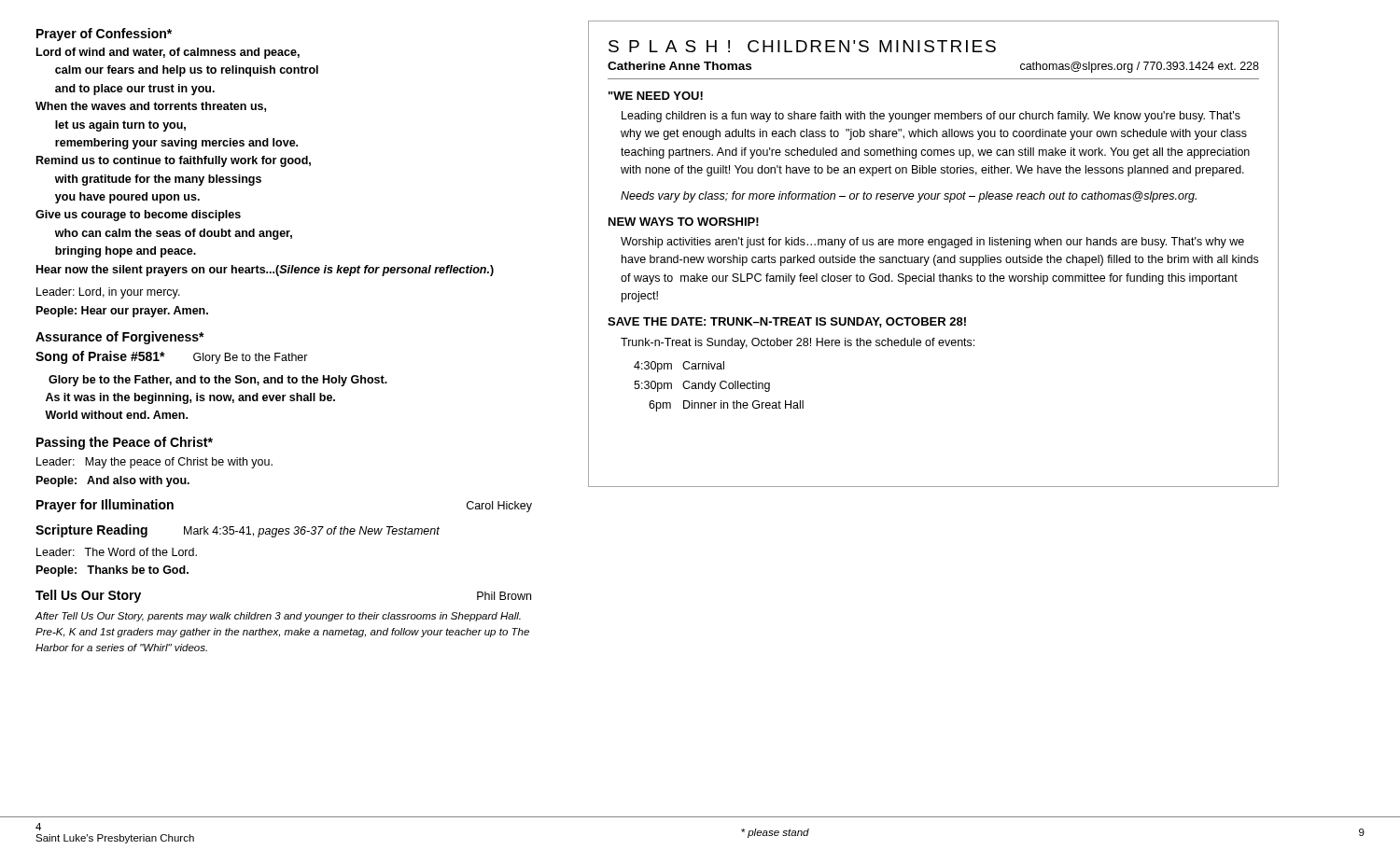This screenshot has height=850, width=1400.
Task: Point to the element starting "Tell Us Our Story Phil Brown"
Action: coord(84,596)
